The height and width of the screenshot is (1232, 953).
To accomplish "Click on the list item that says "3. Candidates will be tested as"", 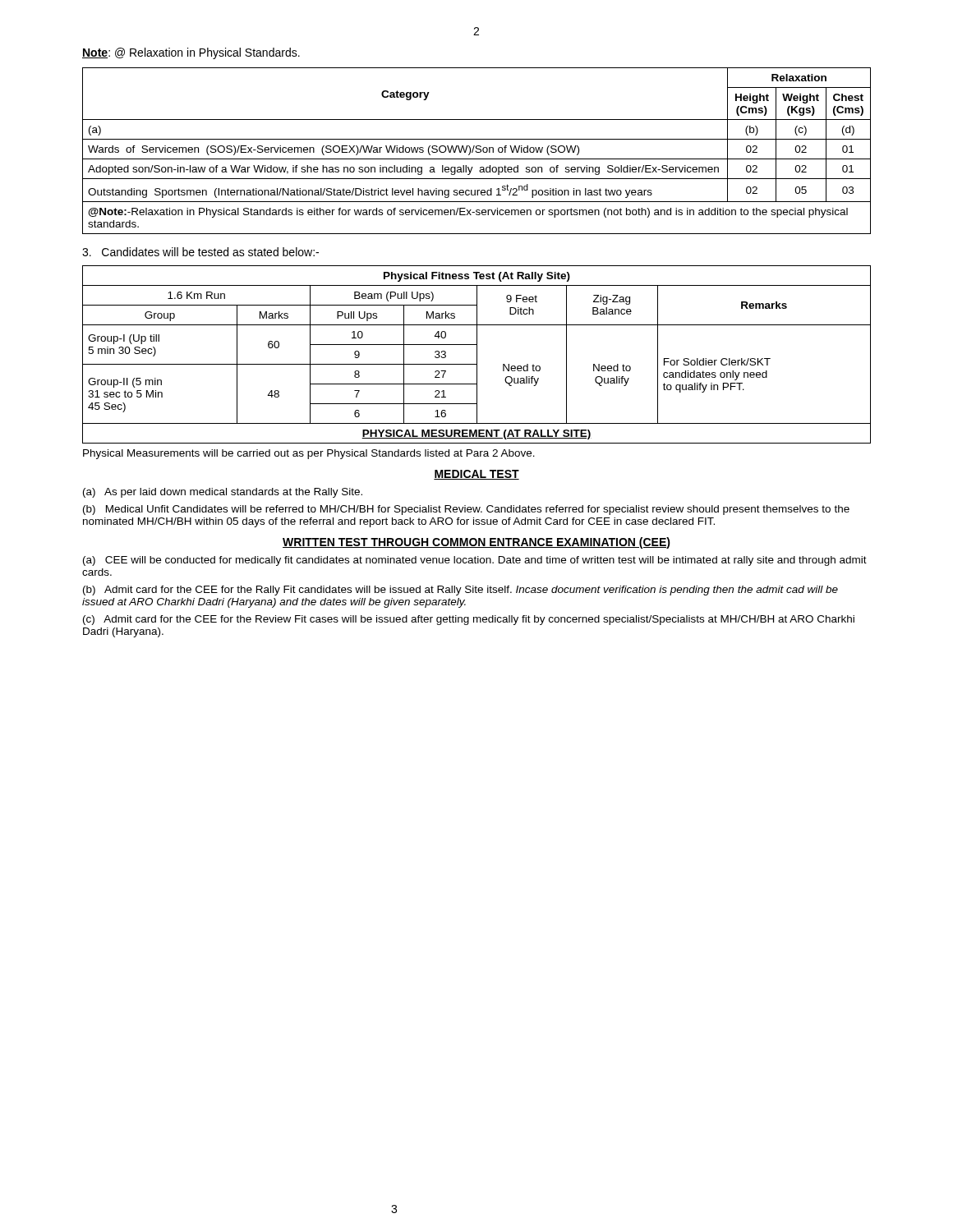I will 201,252.
